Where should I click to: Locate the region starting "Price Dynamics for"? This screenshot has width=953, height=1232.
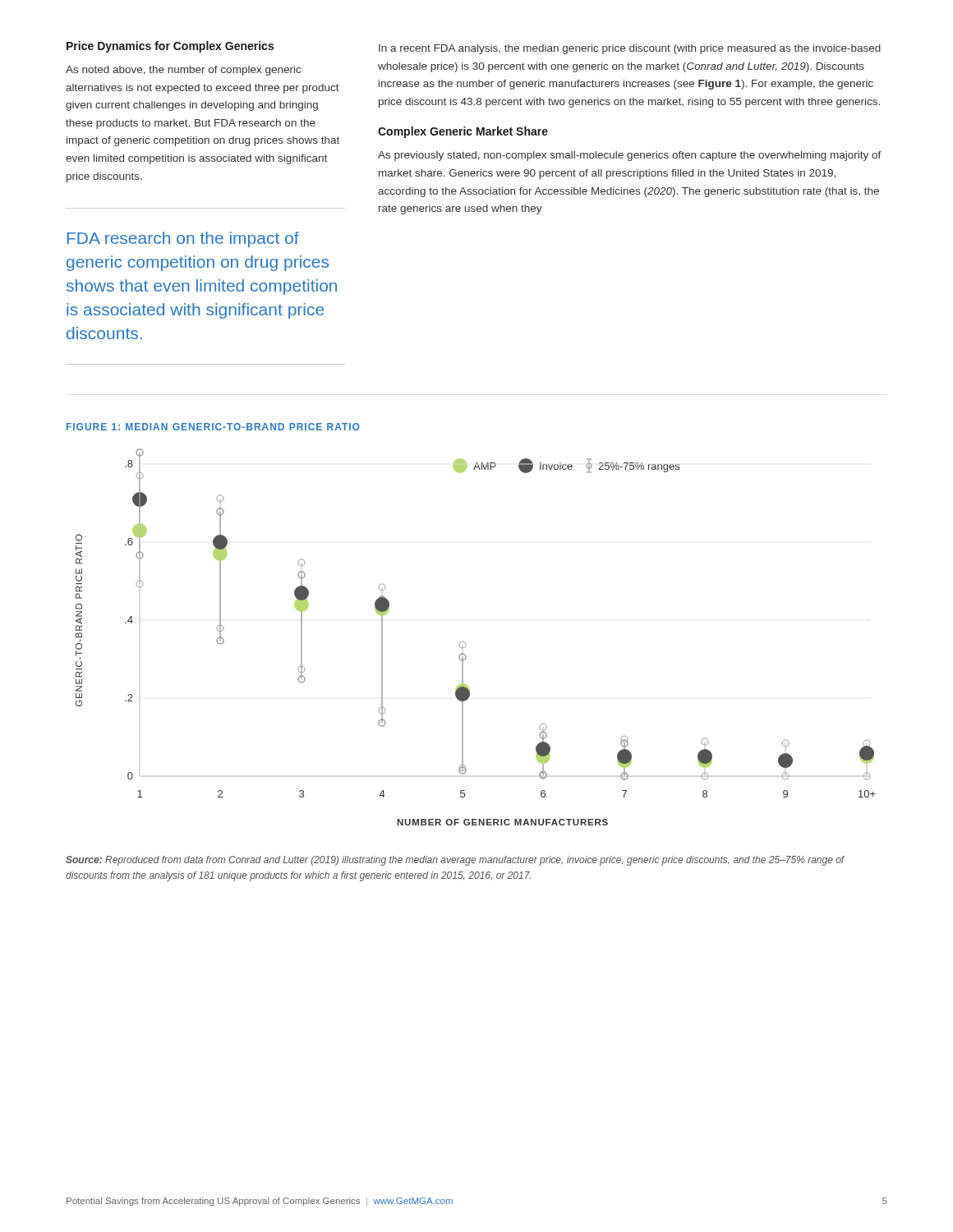[170, 46]
